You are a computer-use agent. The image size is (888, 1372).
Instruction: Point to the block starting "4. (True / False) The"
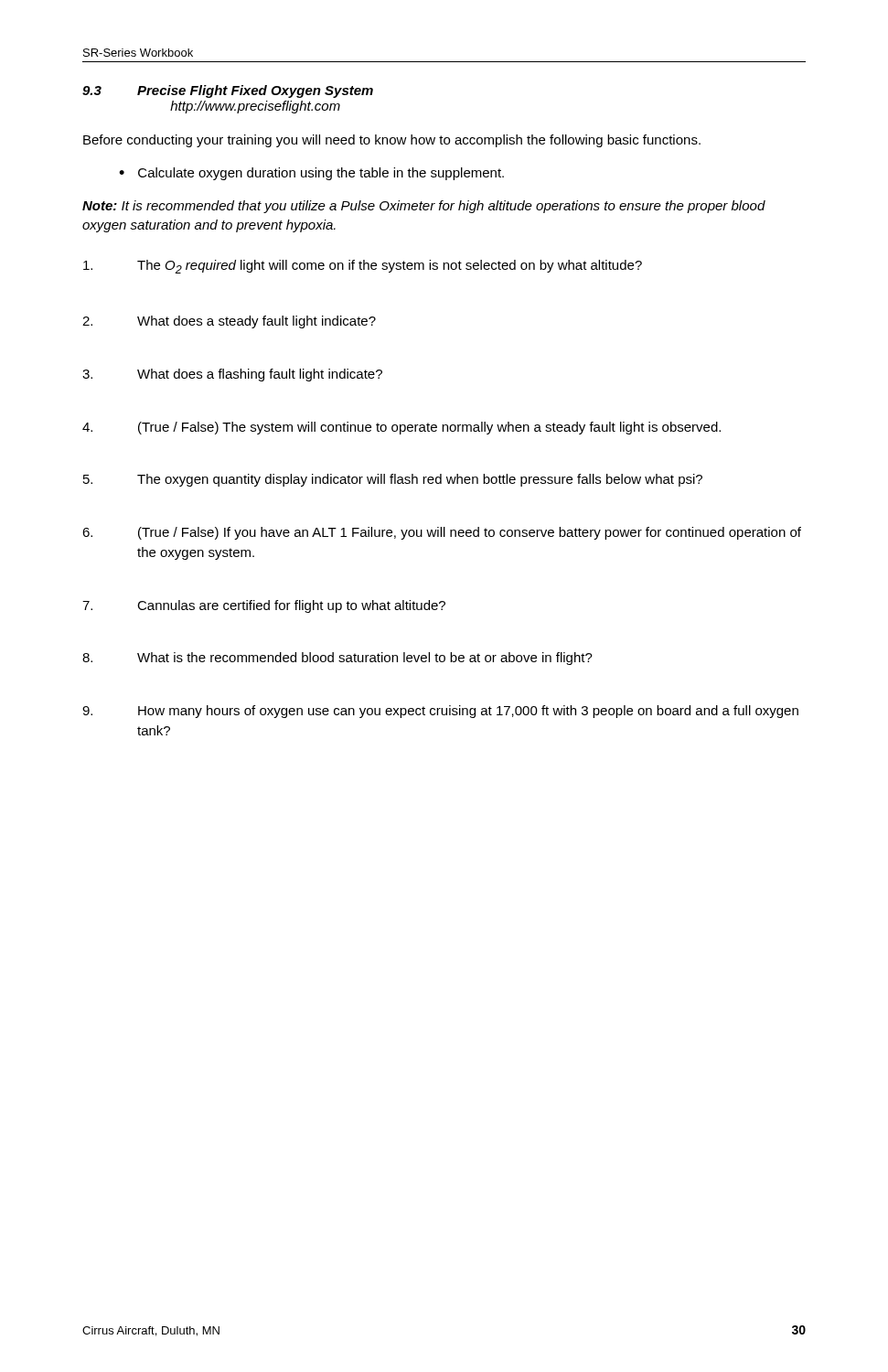(444, 427)
